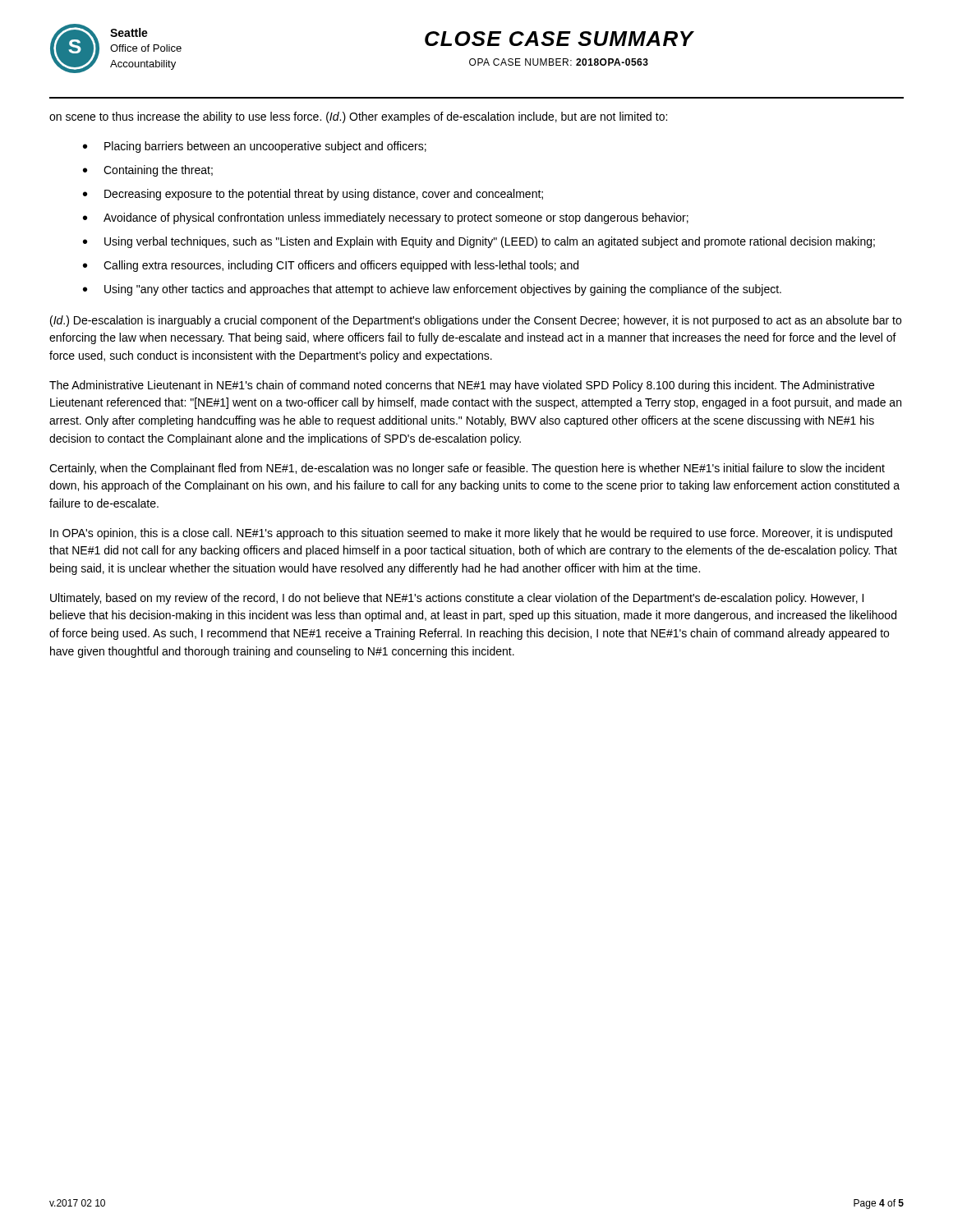
Task: Find the region starting "(Id.) De-escalation is"
Action: [x=476, y=338]
